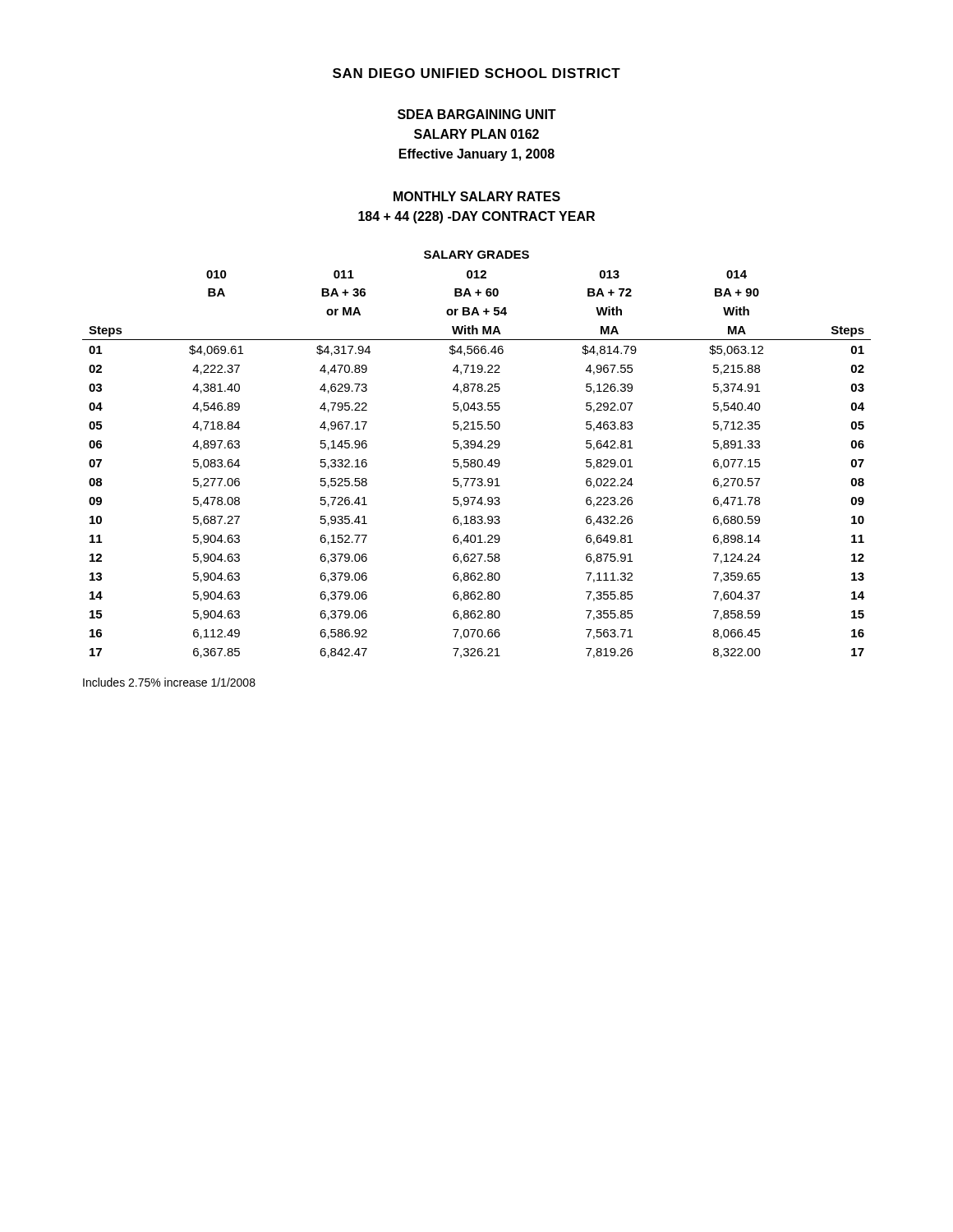Viewport: 953px width, 1232px height.
Task: Click on the element starting "SAN DIEGO UNIFIED SCHOOL"
Action: click(x=476, y=73)
